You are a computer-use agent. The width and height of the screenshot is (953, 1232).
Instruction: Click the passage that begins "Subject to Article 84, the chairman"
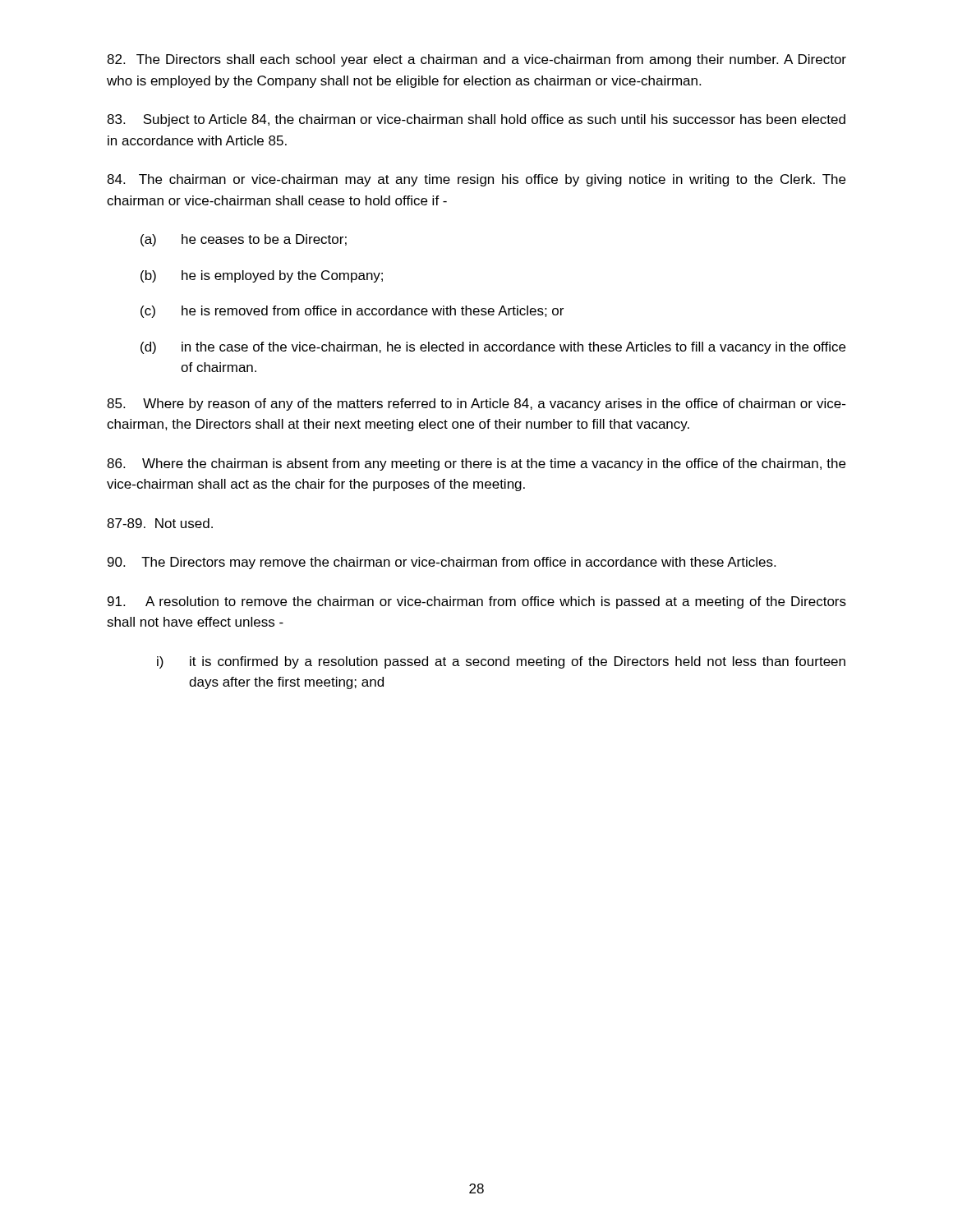coord(476,130)
